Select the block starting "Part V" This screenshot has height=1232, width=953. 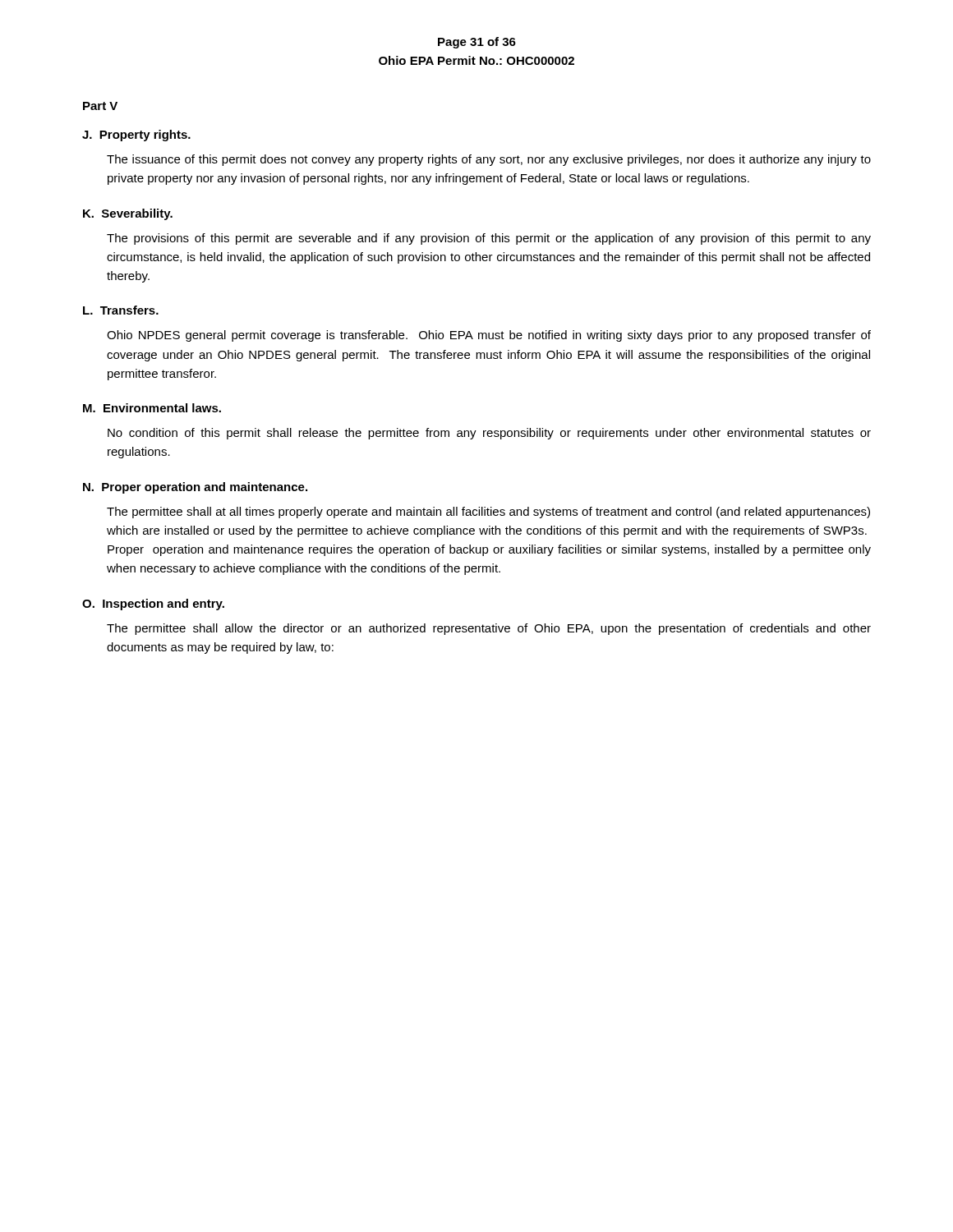(x=100, y=106)
